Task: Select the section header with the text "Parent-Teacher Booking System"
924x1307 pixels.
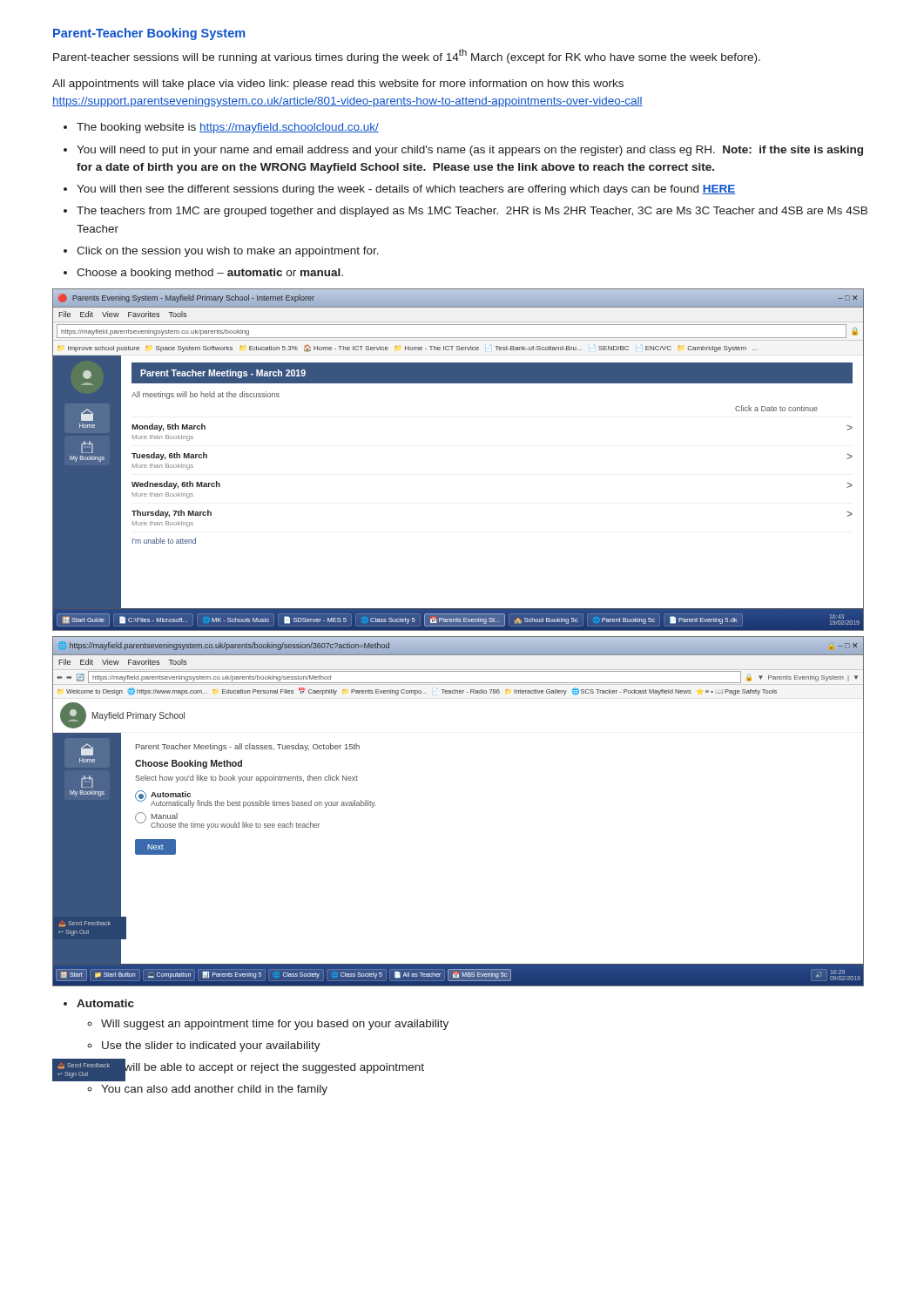Action: point(149,34)
